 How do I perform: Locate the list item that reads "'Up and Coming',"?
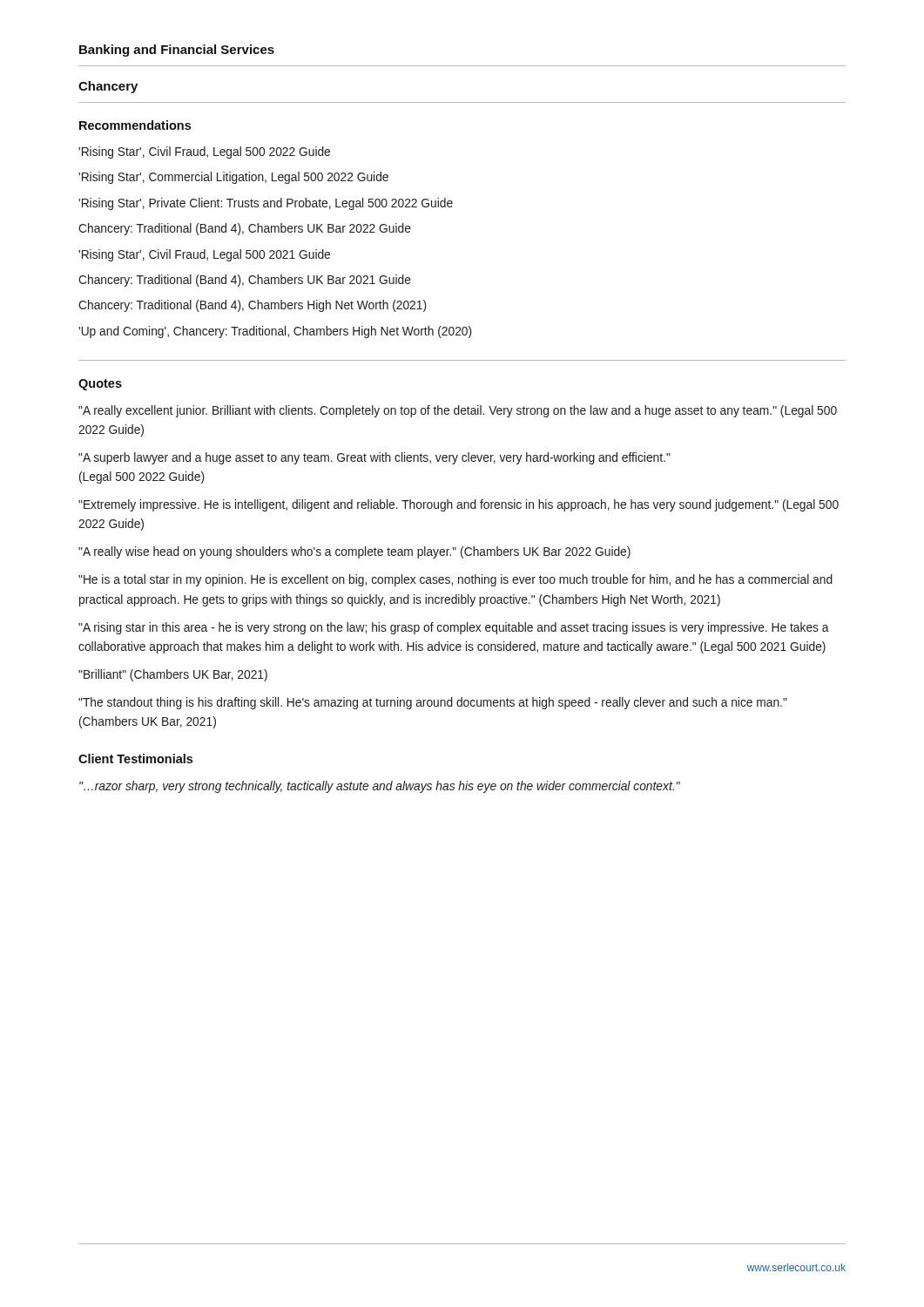(x=275, y=331)
